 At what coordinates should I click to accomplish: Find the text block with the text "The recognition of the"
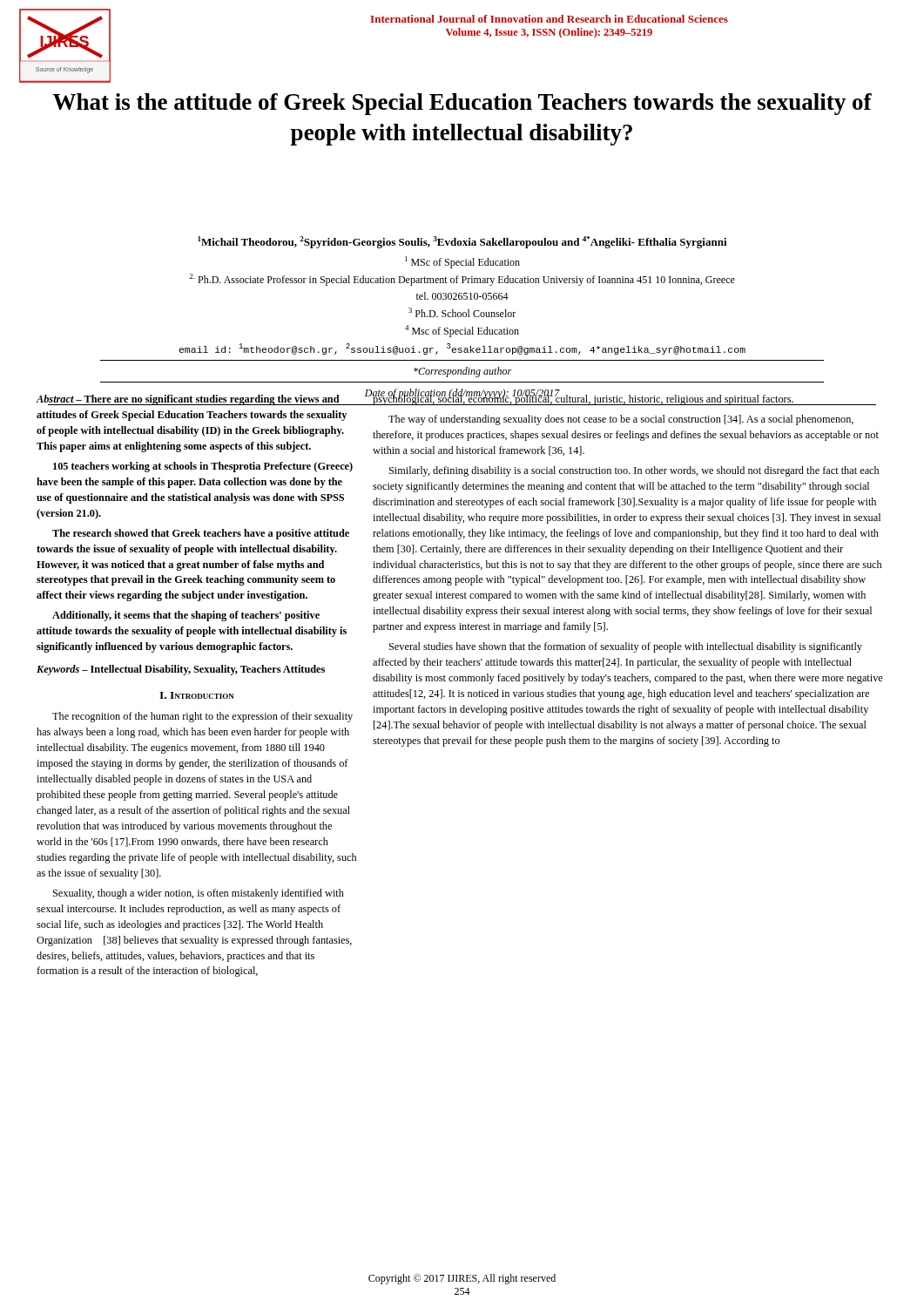pos(197,845)
